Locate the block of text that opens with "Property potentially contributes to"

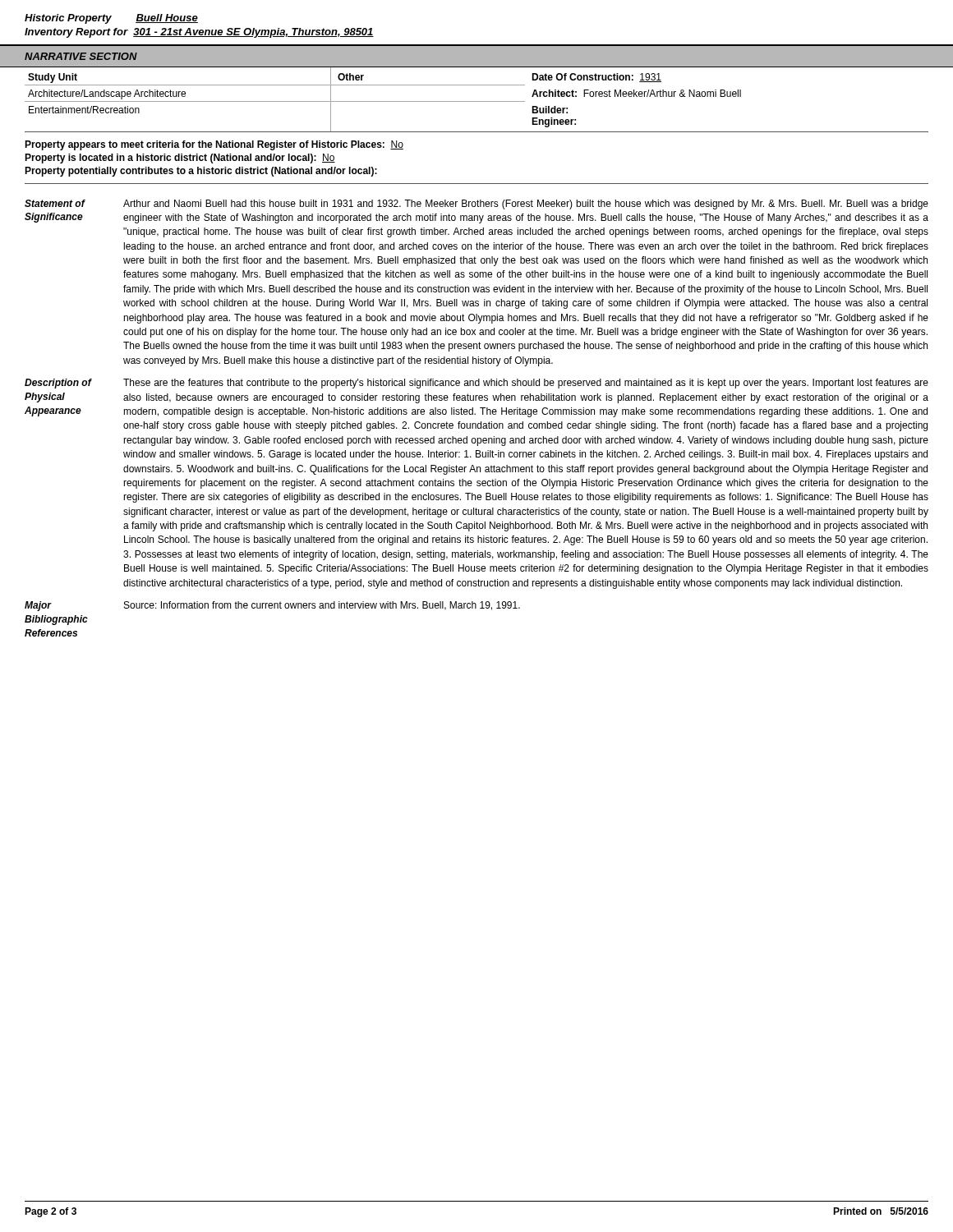click(x=201, y=170)
